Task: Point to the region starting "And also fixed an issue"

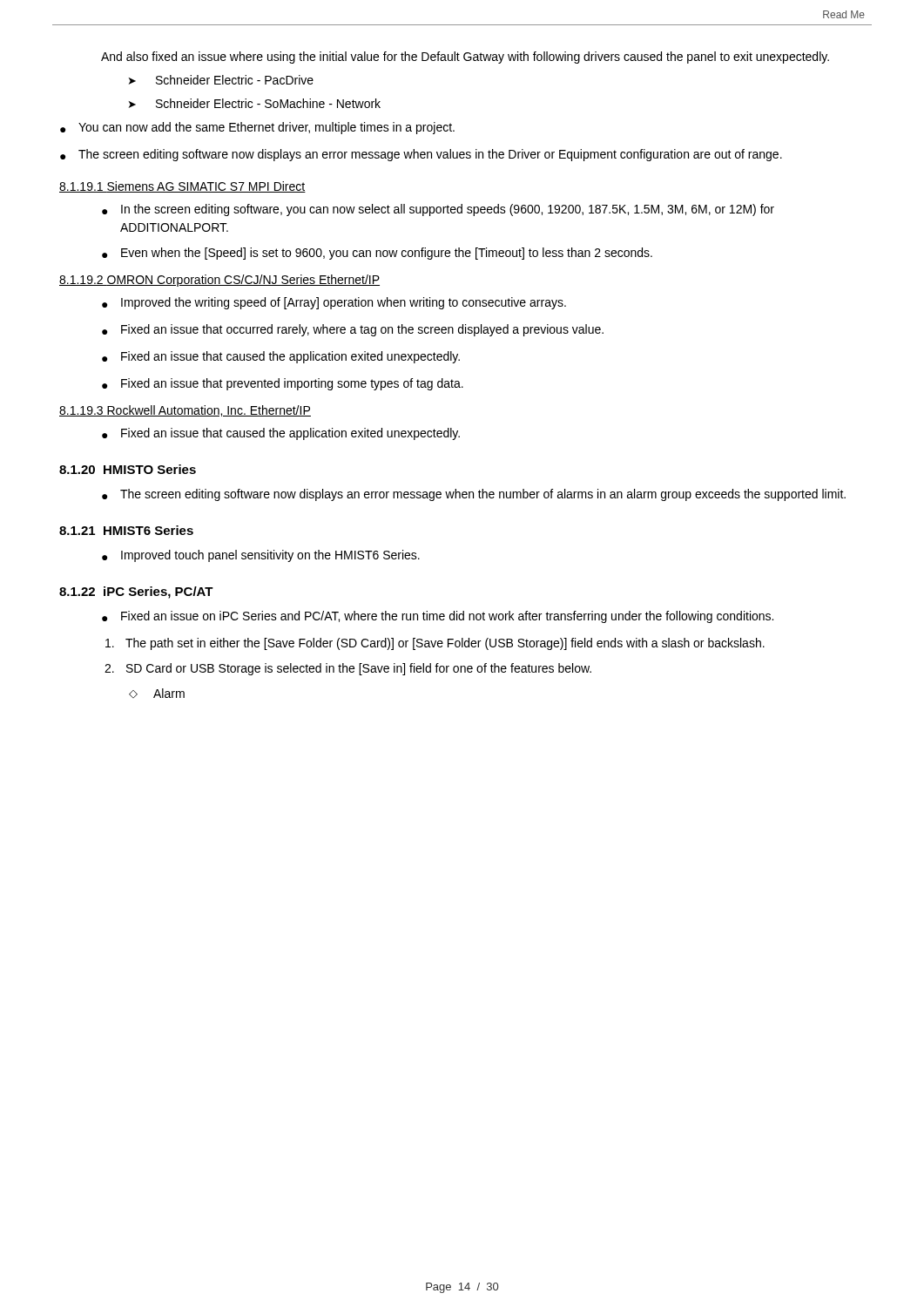Action: 466,57
